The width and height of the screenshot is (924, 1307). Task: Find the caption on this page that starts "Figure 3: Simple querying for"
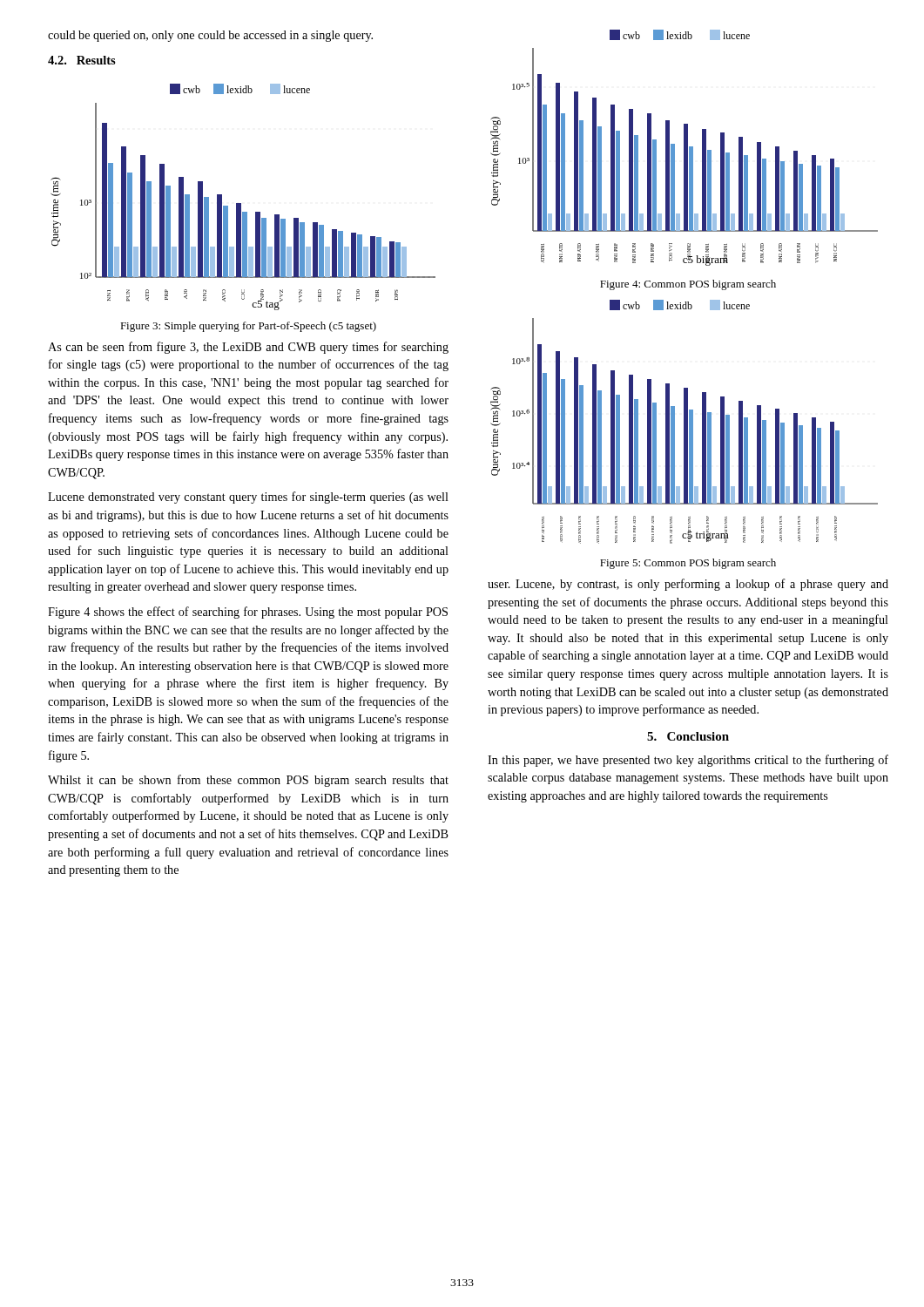(248, 325)
